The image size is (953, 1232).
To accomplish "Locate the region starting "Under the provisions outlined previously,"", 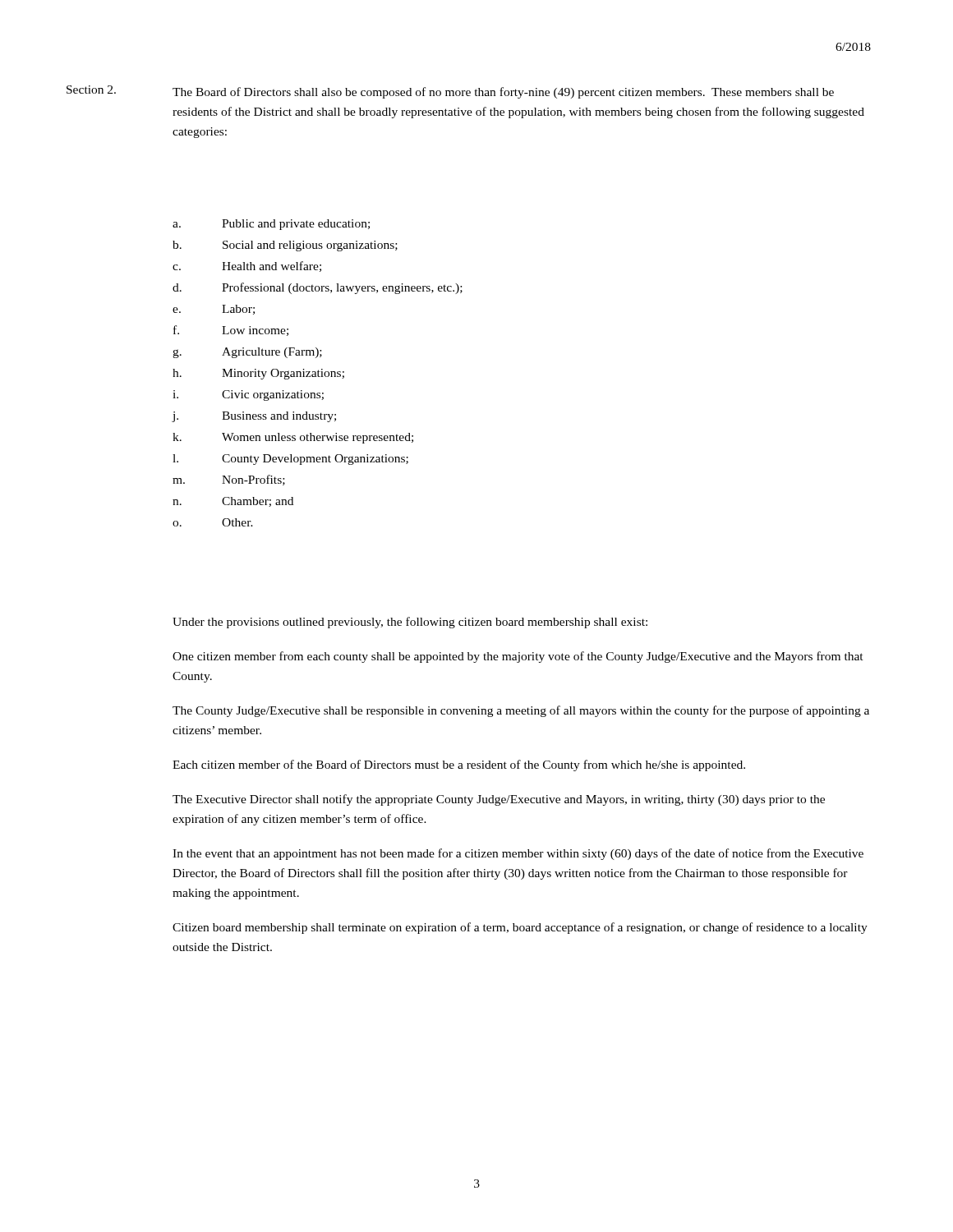I will coord(410,621).
